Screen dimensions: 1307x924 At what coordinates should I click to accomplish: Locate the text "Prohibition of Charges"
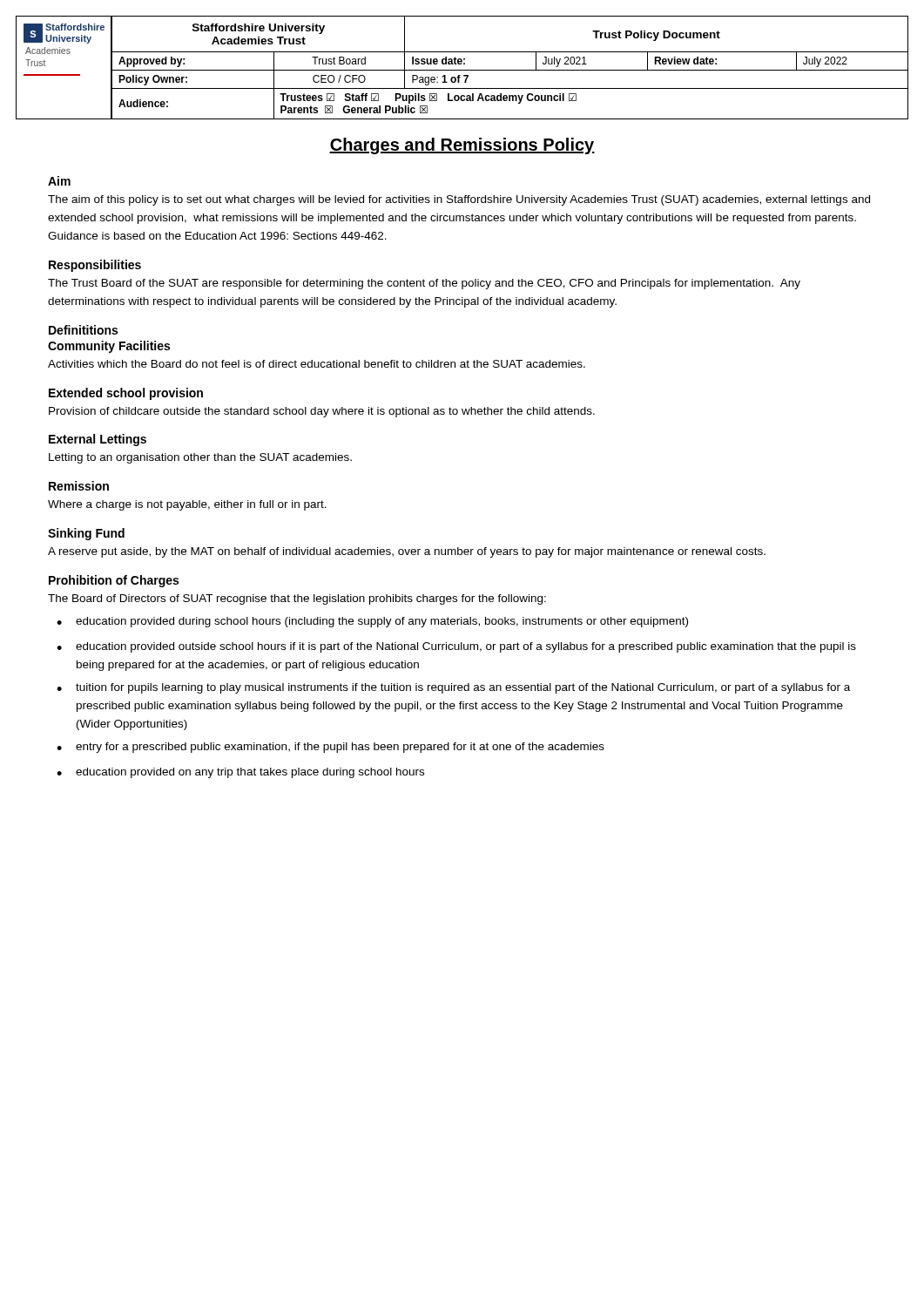tap(114, 581)
